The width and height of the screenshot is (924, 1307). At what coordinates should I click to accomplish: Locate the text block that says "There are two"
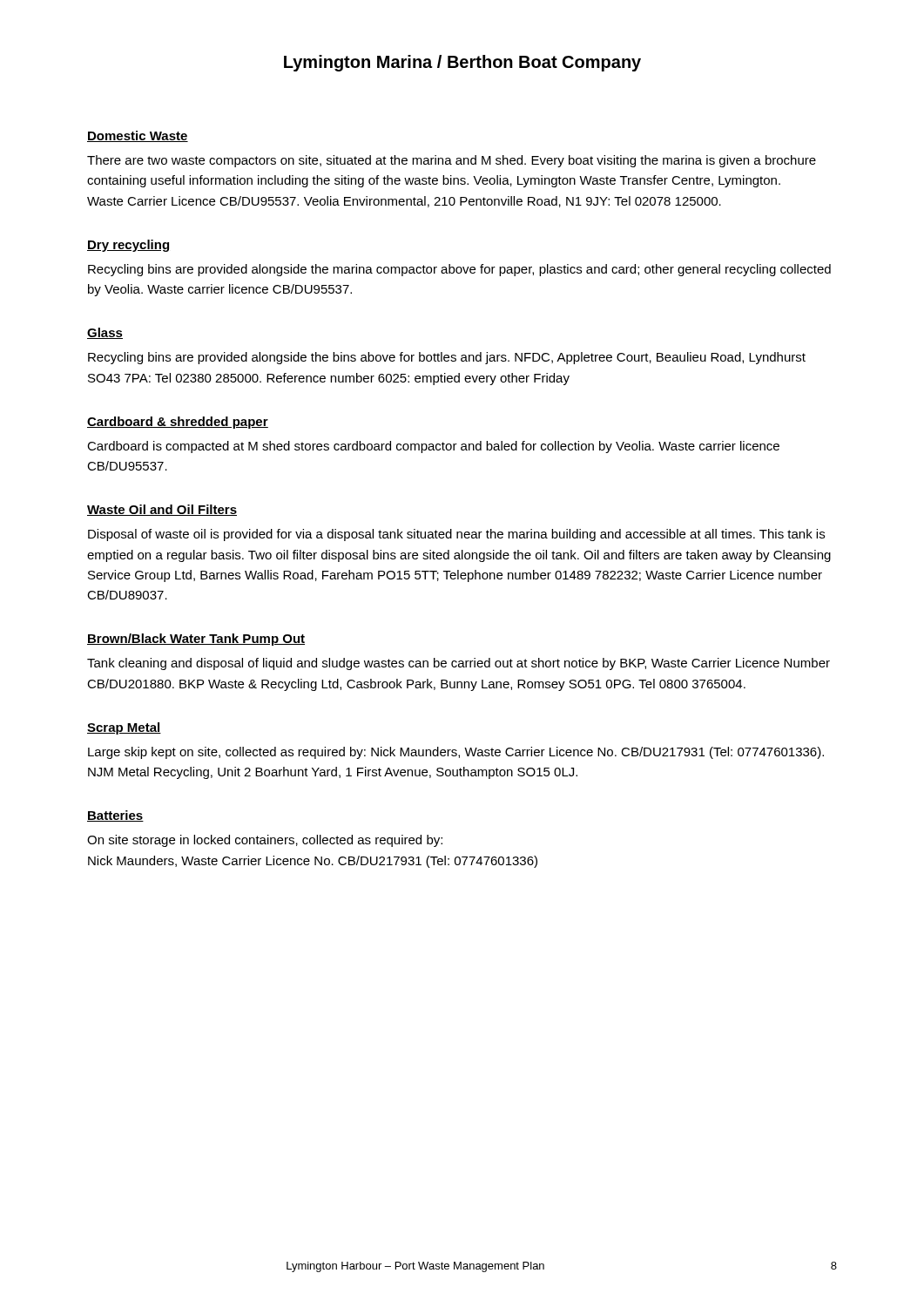coord(452,180)
